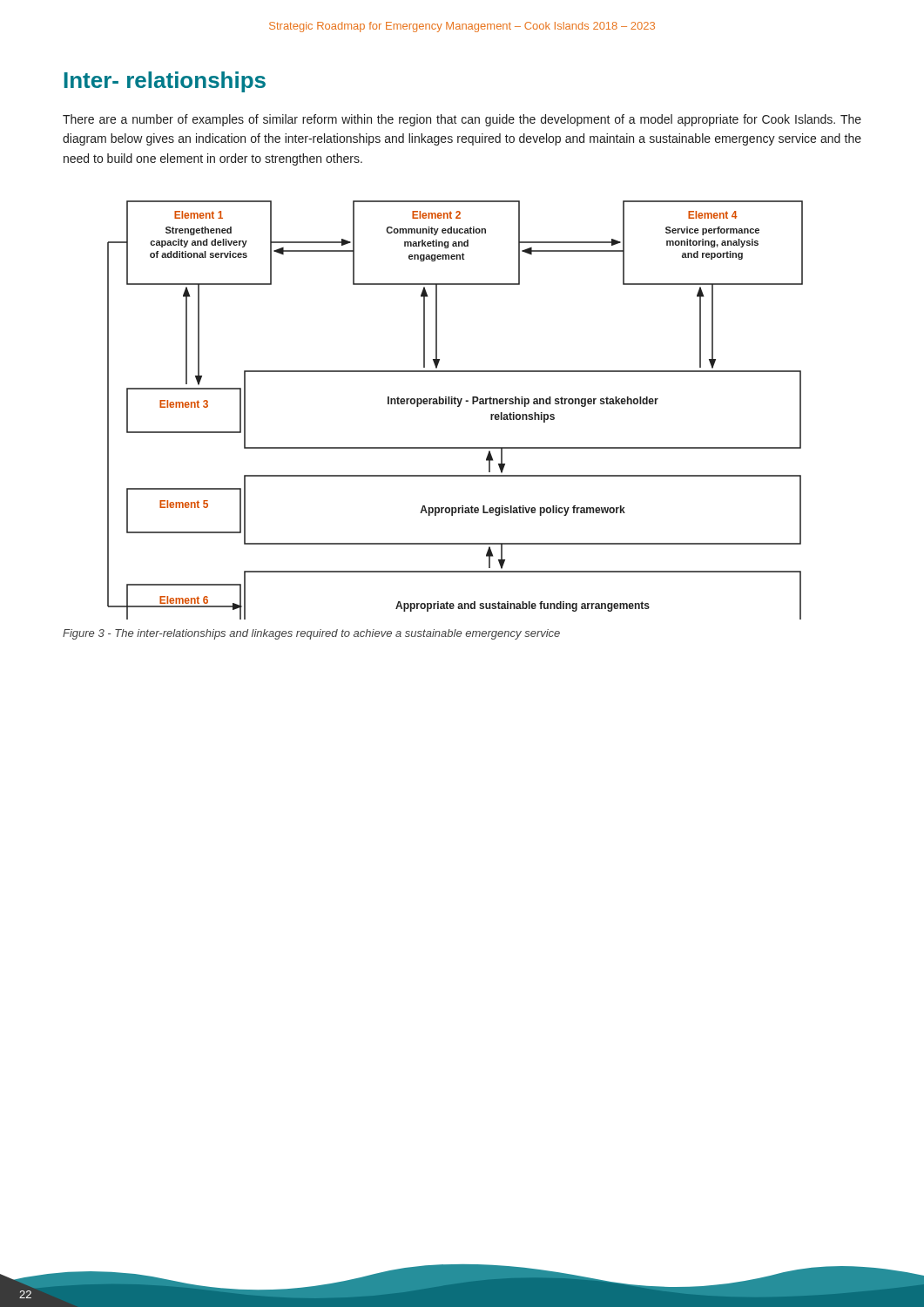Image resolution: width=924 pixels, height=1307 pixels.
Task: Locate the passage starting "There are a number of examples of"
Action: [462, 139]
